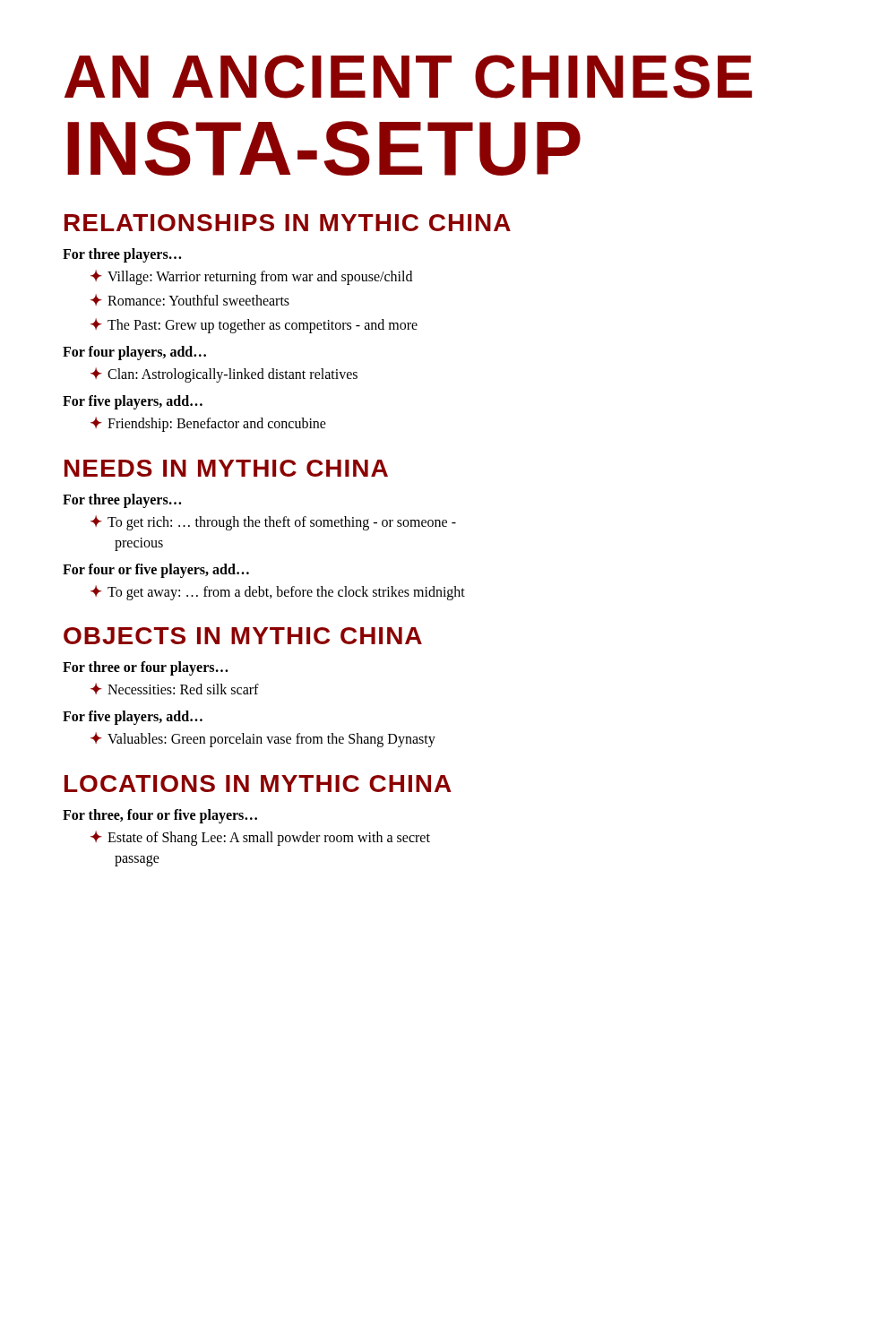Find "Relationships in Mythic China" on this page

[x=287, y=222]
